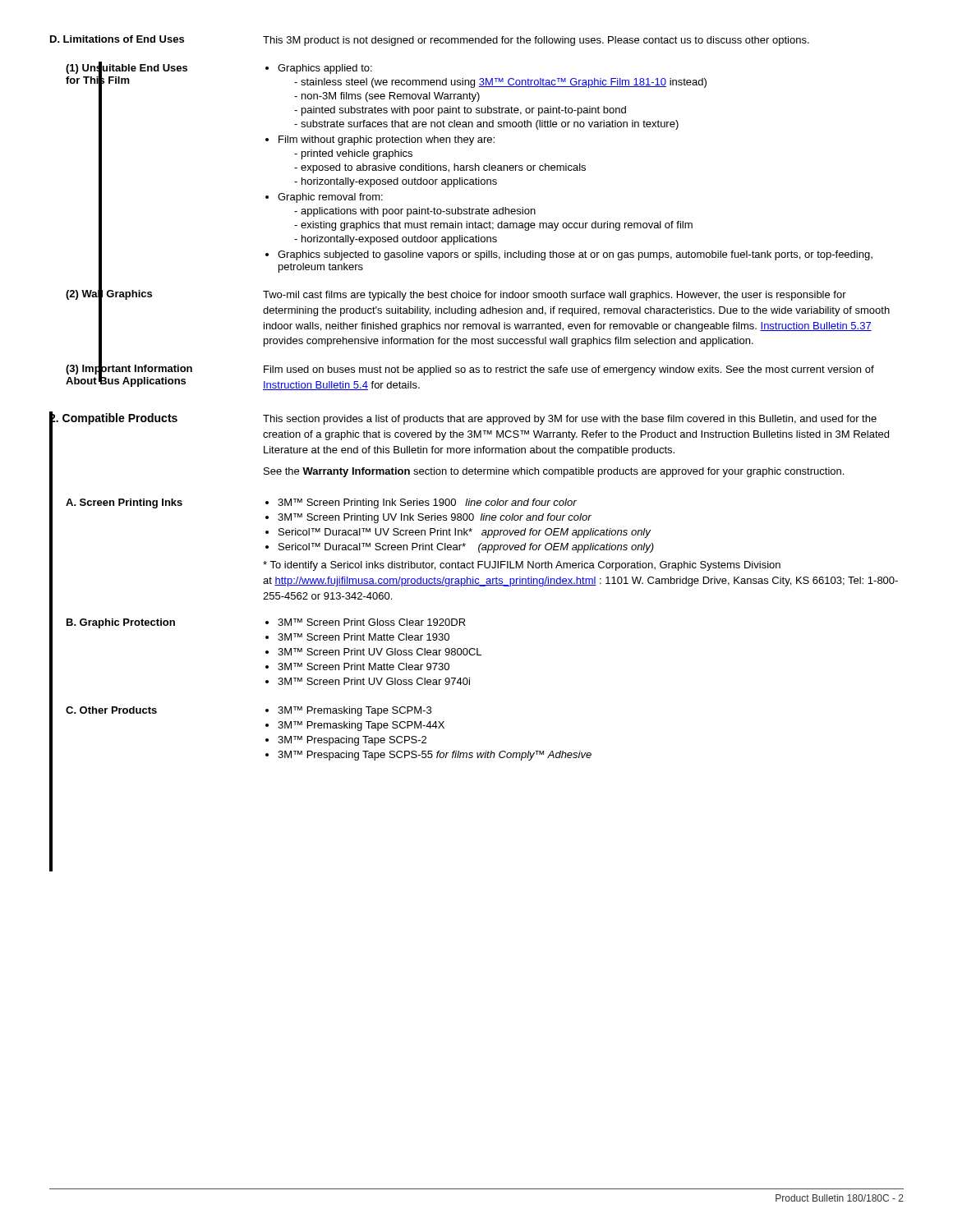Find the block on this page that starts "3M™ Screen Print Gloss Clear"
953x1232 pixels.
pos(366,622)
